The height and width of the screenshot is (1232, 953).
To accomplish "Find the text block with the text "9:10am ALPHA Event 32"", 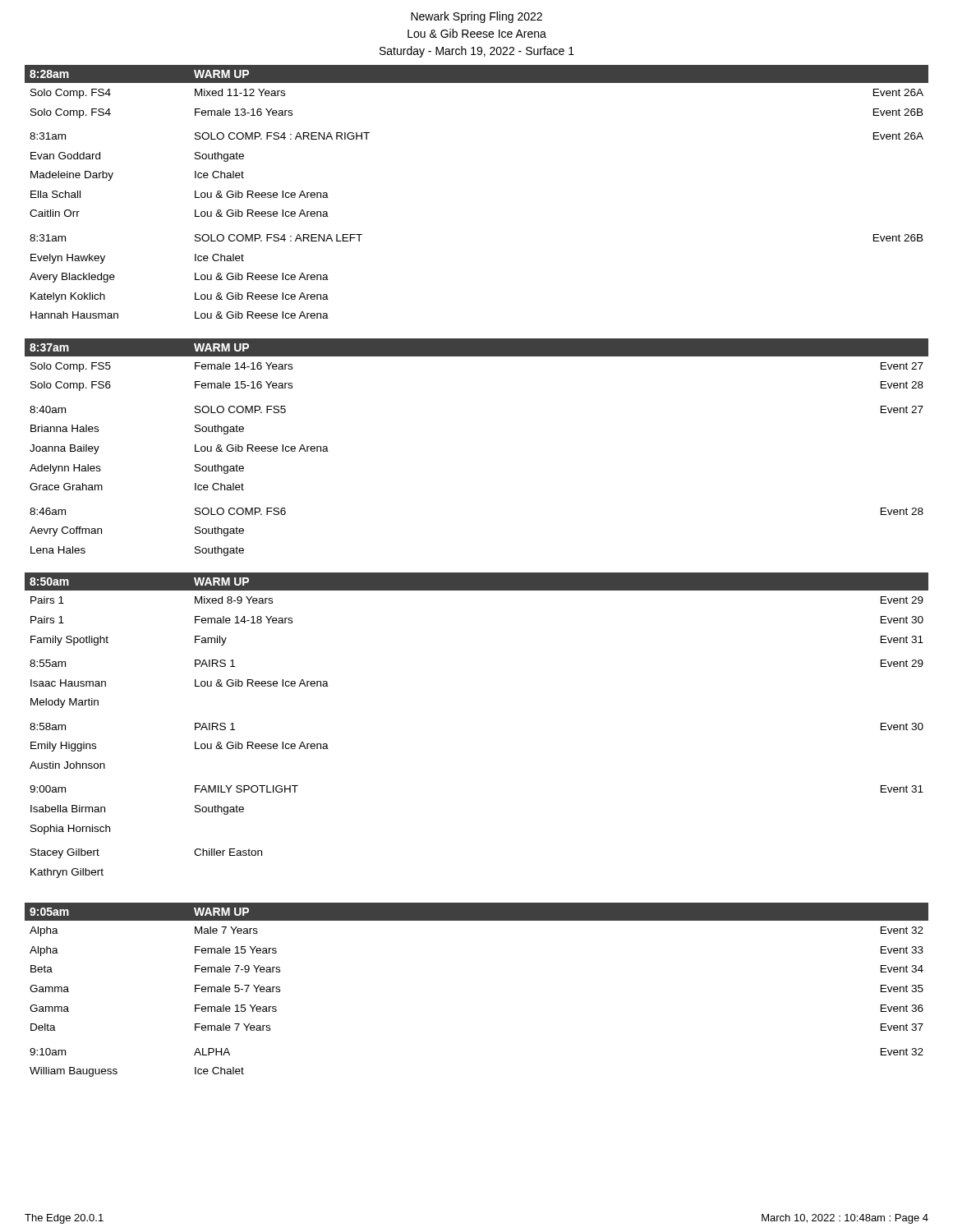I will tap(46, 1052).
